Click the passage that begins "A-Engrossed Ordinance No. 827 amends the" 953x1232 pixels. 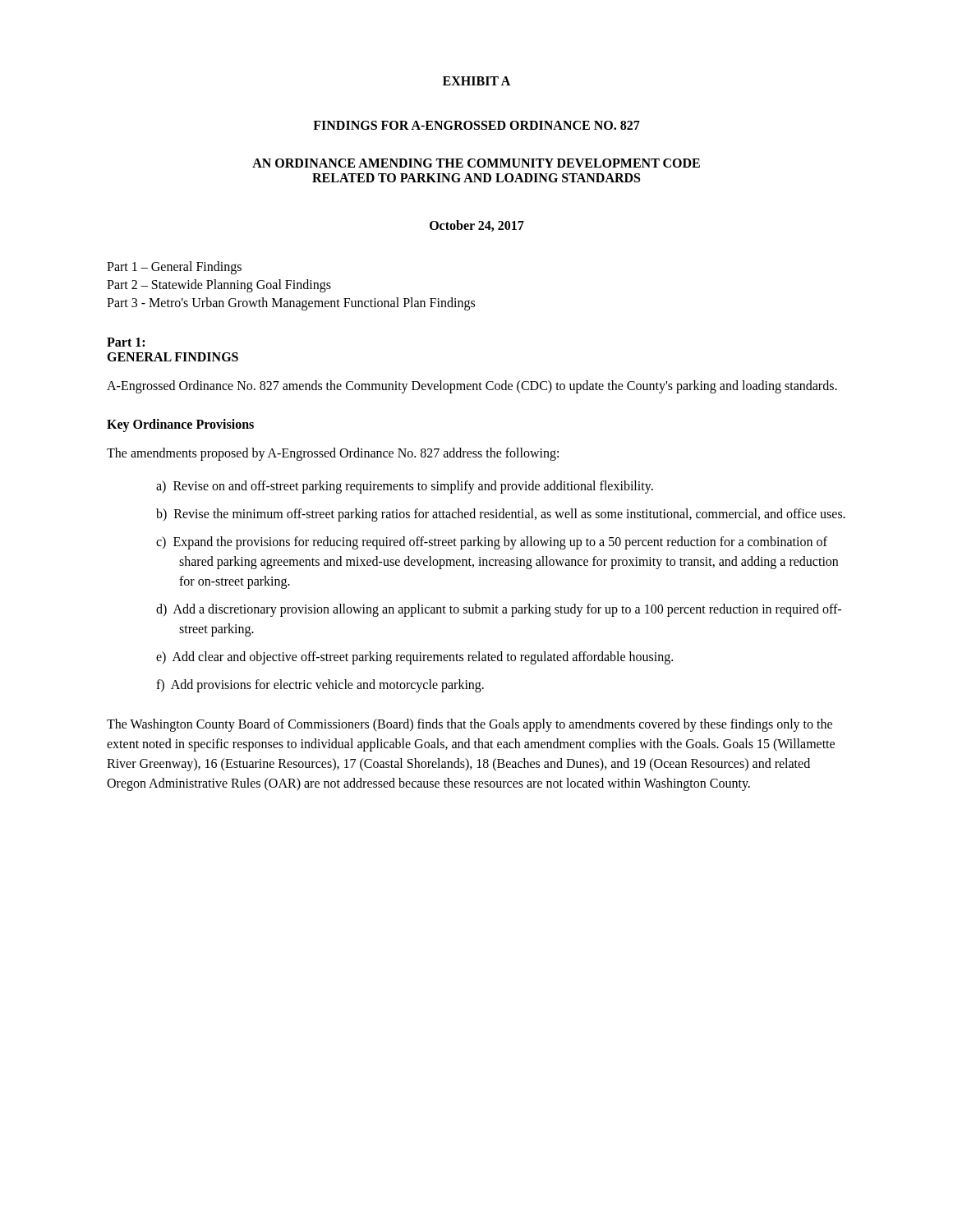(x=472, y=386)
